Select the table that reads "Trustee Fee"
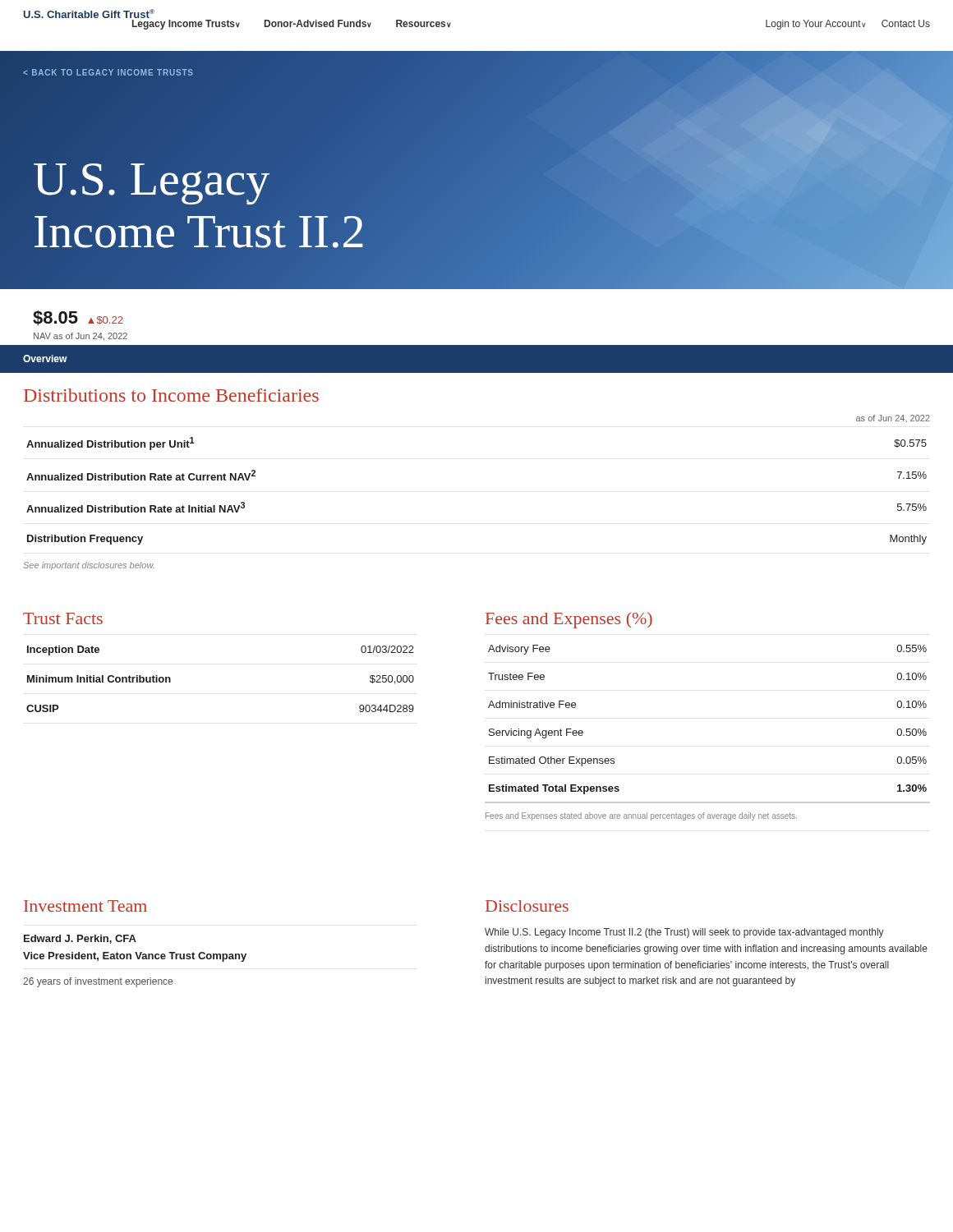Viewport: 953px width, 1232px height. (x=707, y=719)
